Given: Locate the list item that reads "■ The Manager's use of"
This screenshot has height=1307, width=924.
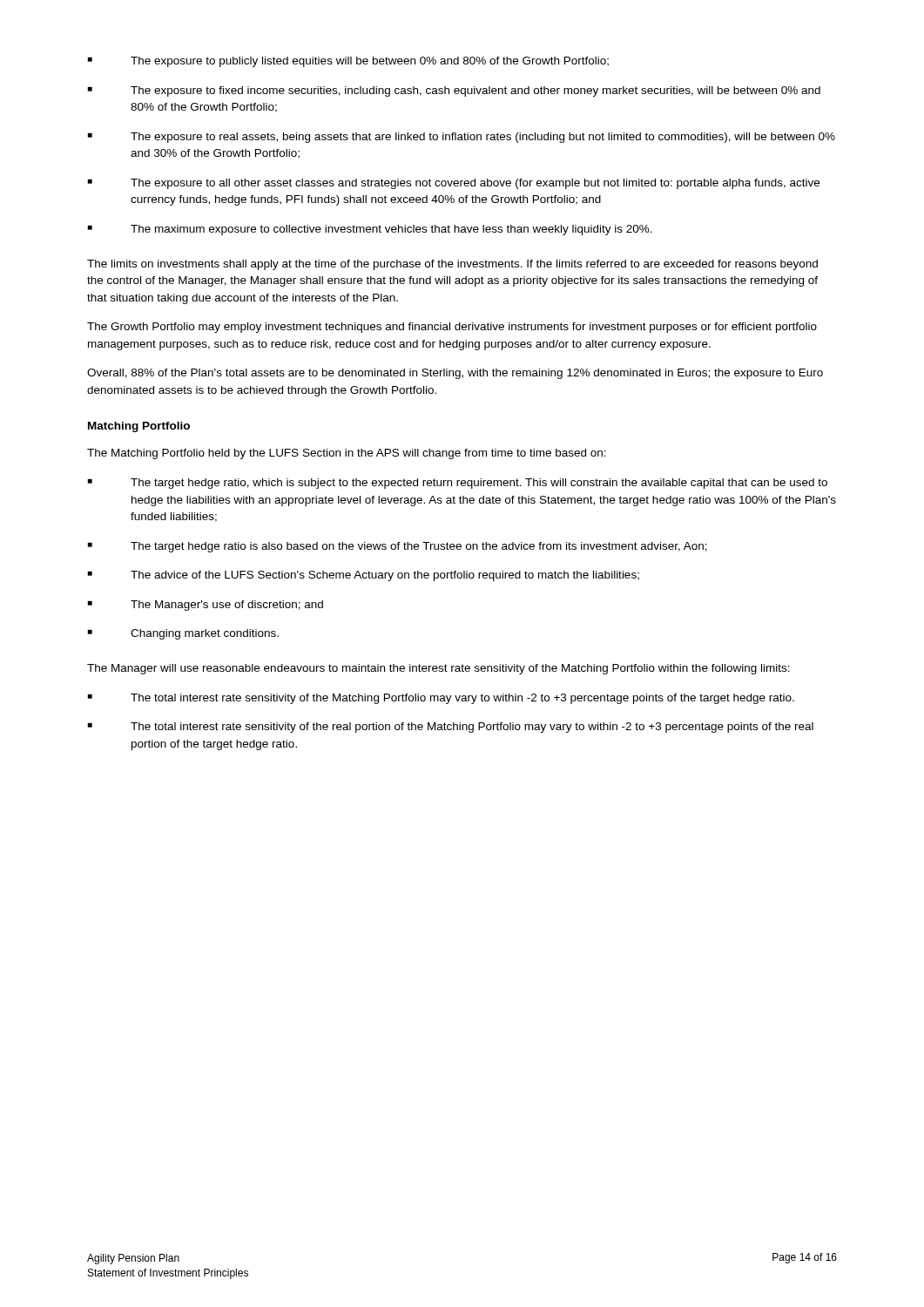Looking at the screenshot, I should pyautogui.click(x=206, y=606).
